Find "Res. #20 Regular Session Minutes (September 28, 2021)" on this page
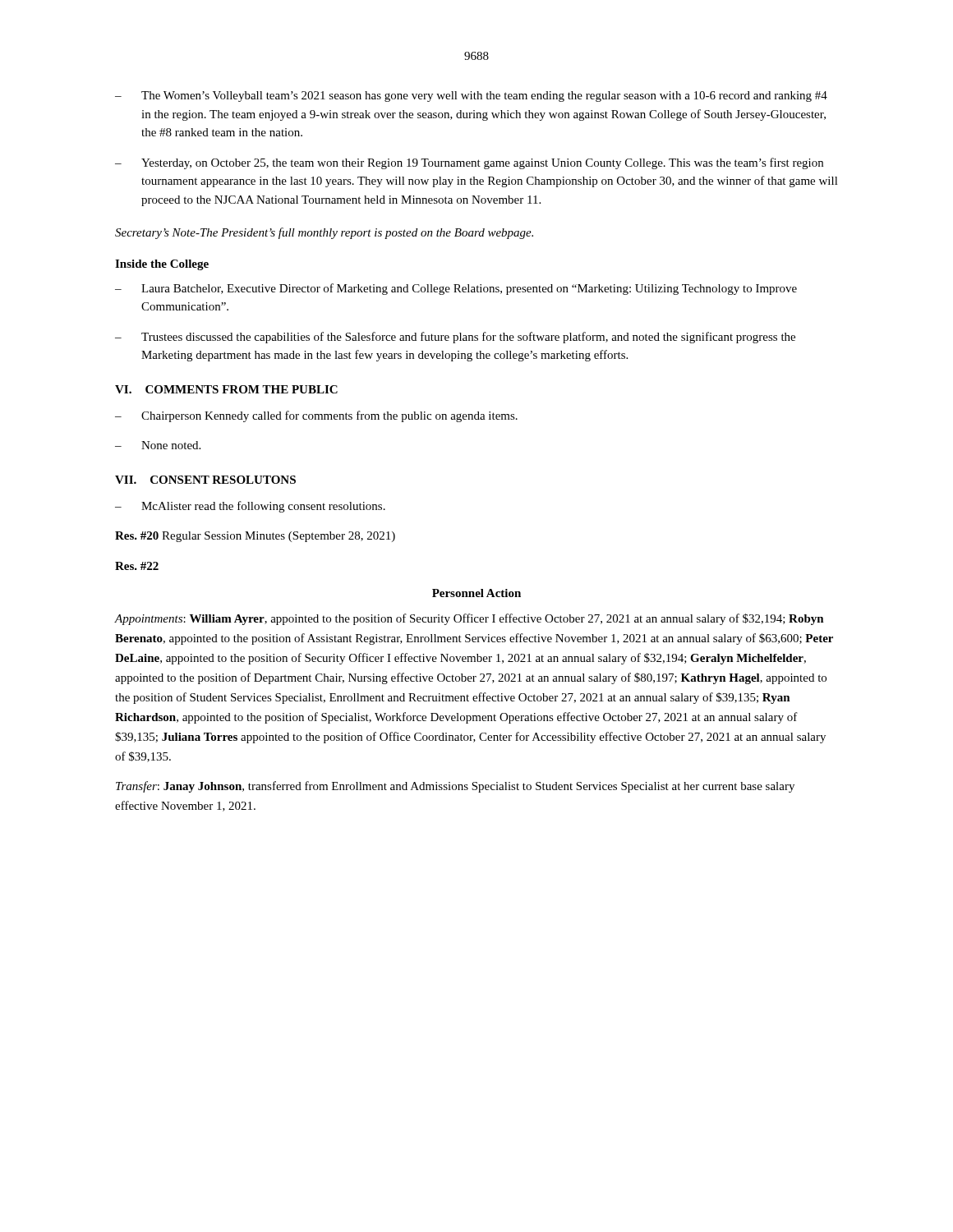 pos(255,535)
